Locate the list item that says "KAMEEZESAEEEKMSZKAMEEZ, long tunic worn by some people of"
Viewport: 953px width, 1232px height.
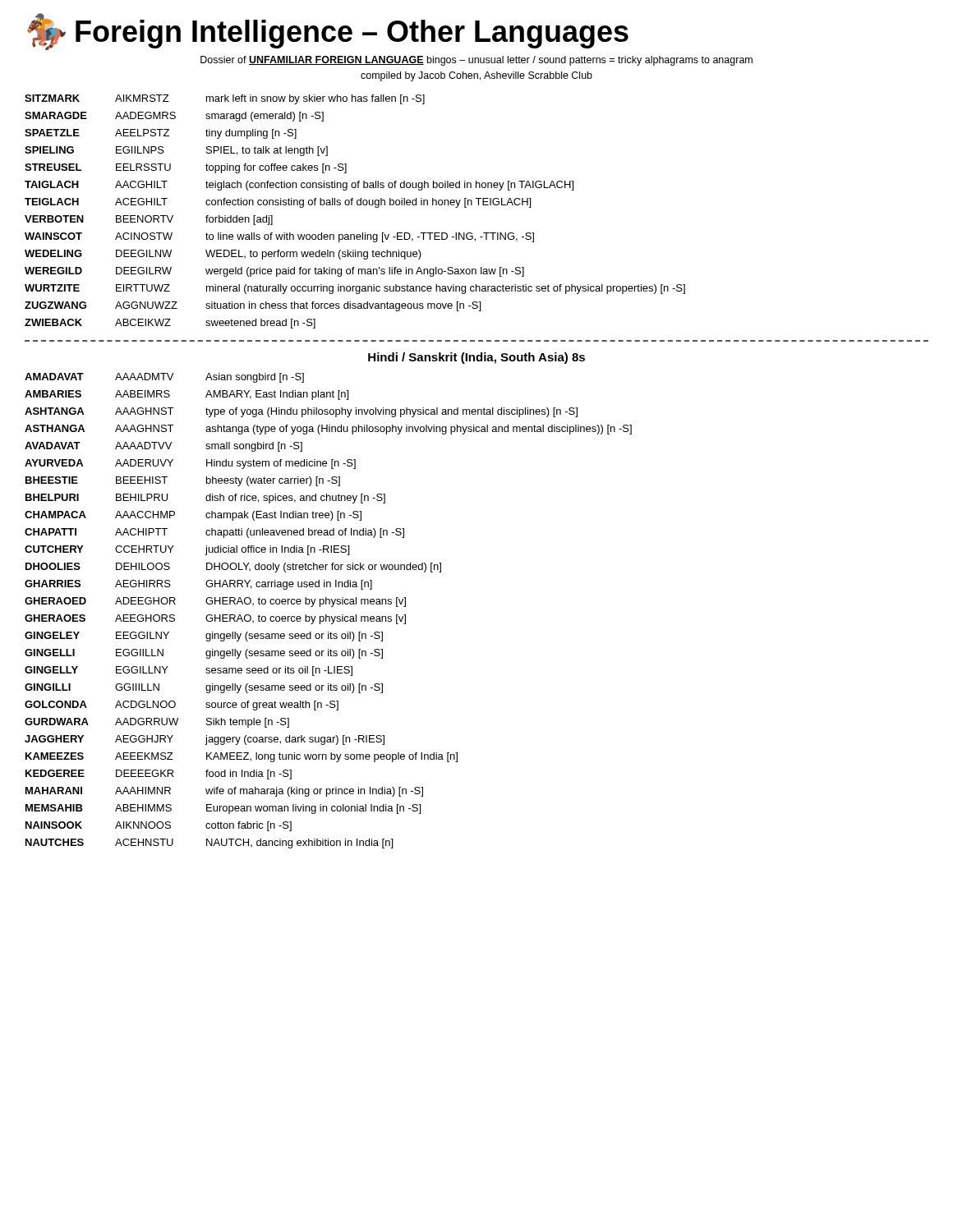(x=242, y=757)
